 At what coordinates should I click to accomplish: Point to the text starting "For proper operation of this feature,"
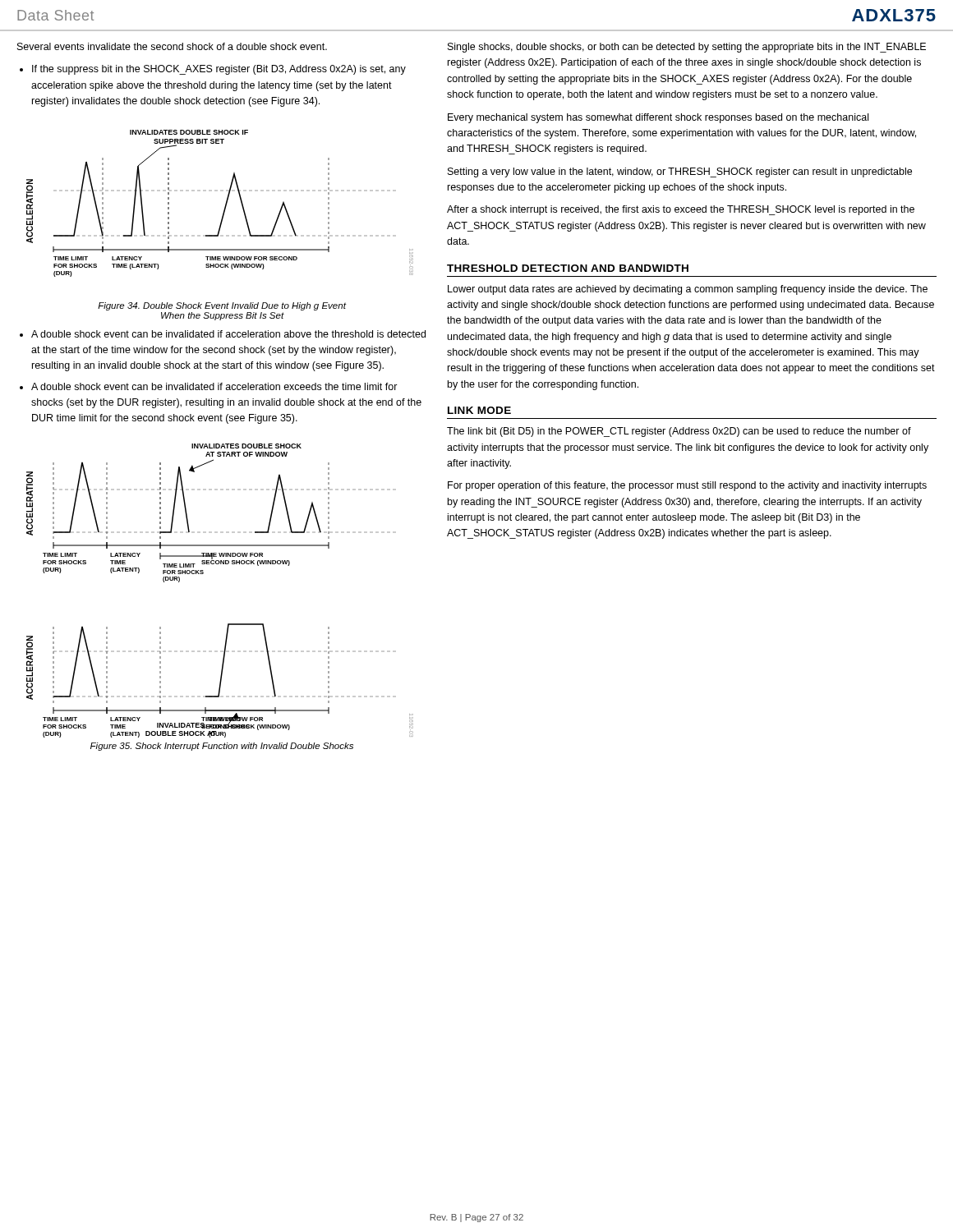687,509
